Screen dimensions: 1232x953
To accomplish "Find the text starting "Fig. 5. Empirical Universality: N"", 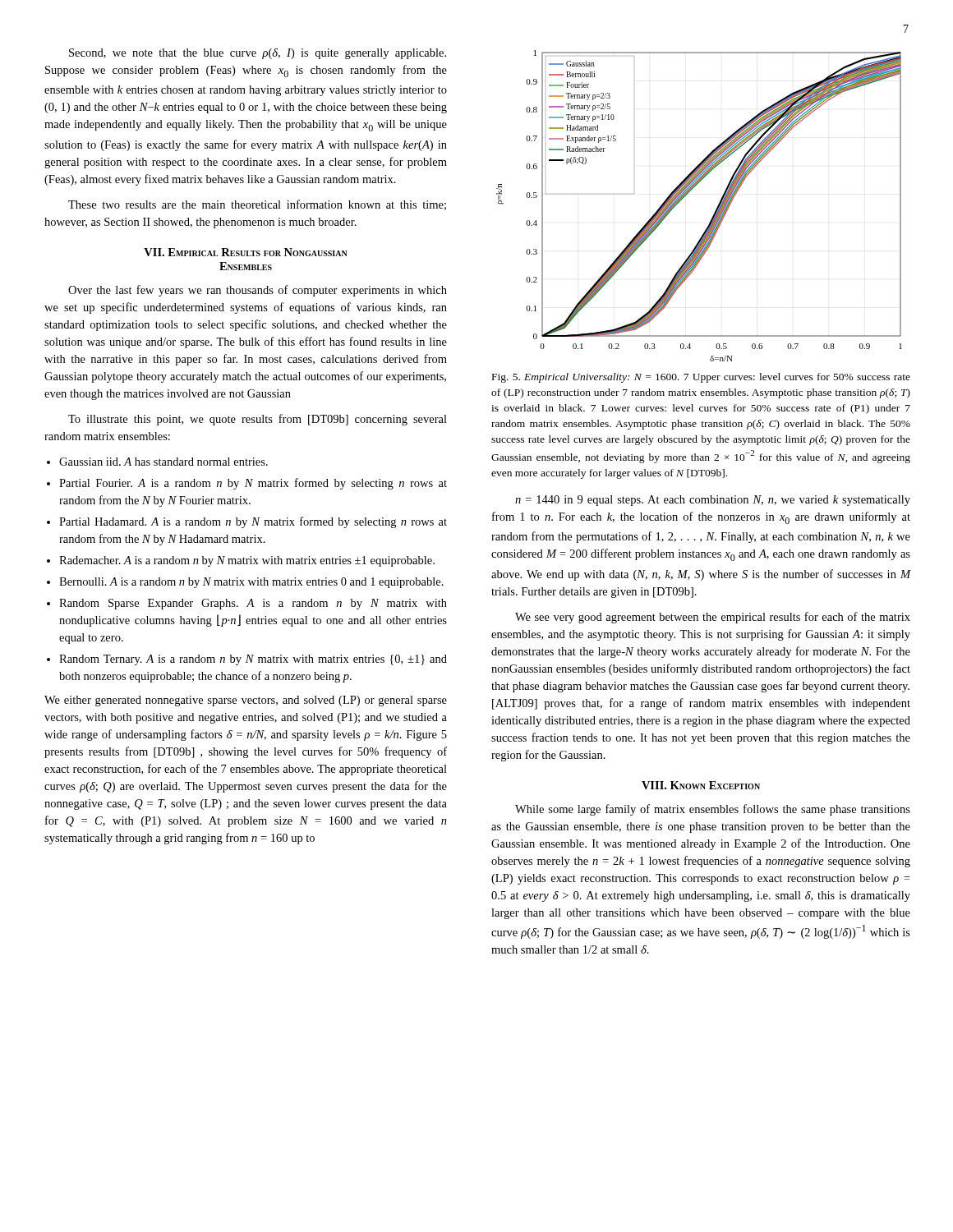I will 701,425.
